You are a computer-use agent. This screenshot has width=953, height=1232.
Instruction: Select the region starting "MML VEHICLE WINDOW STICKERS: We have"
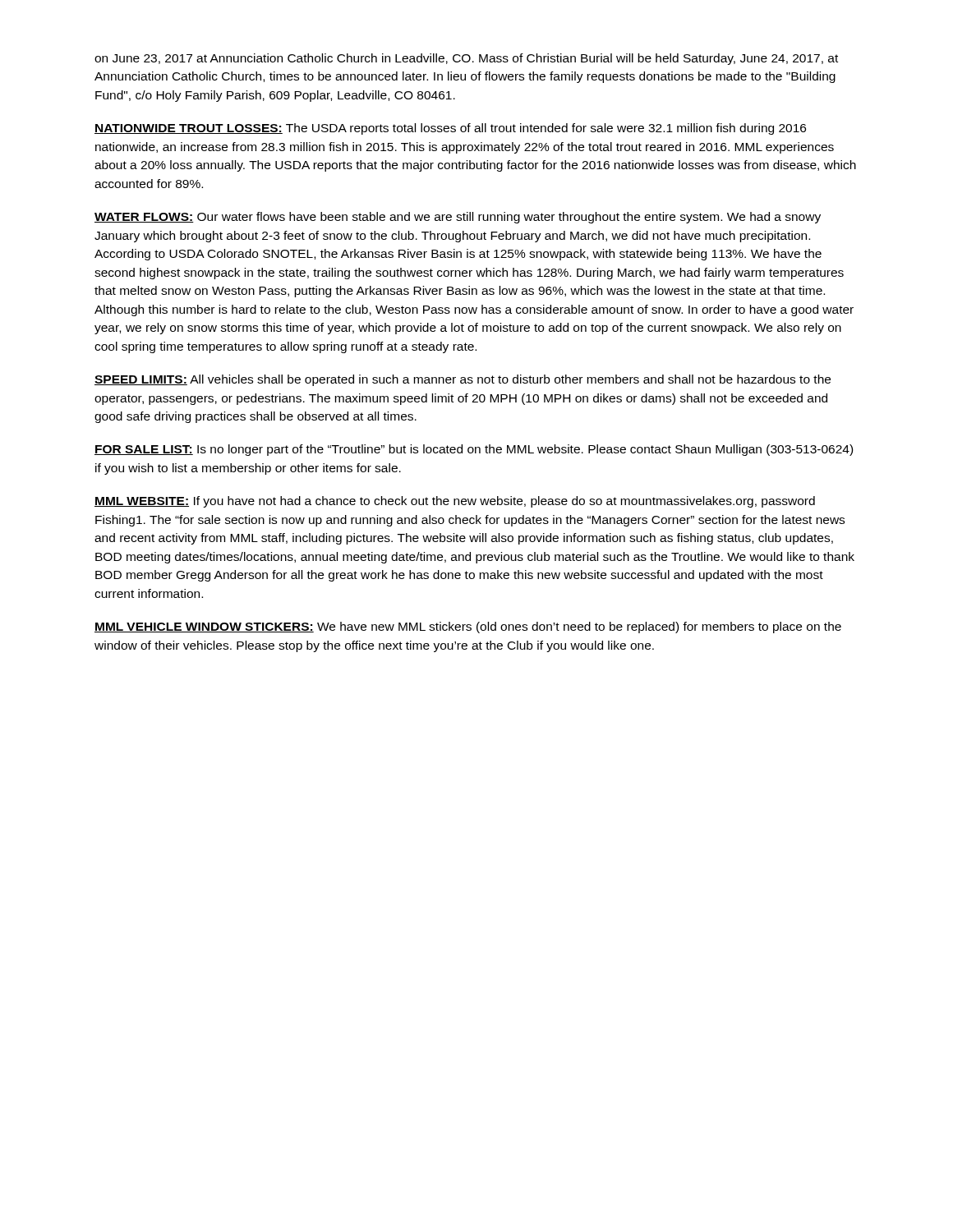coord(476,636)
